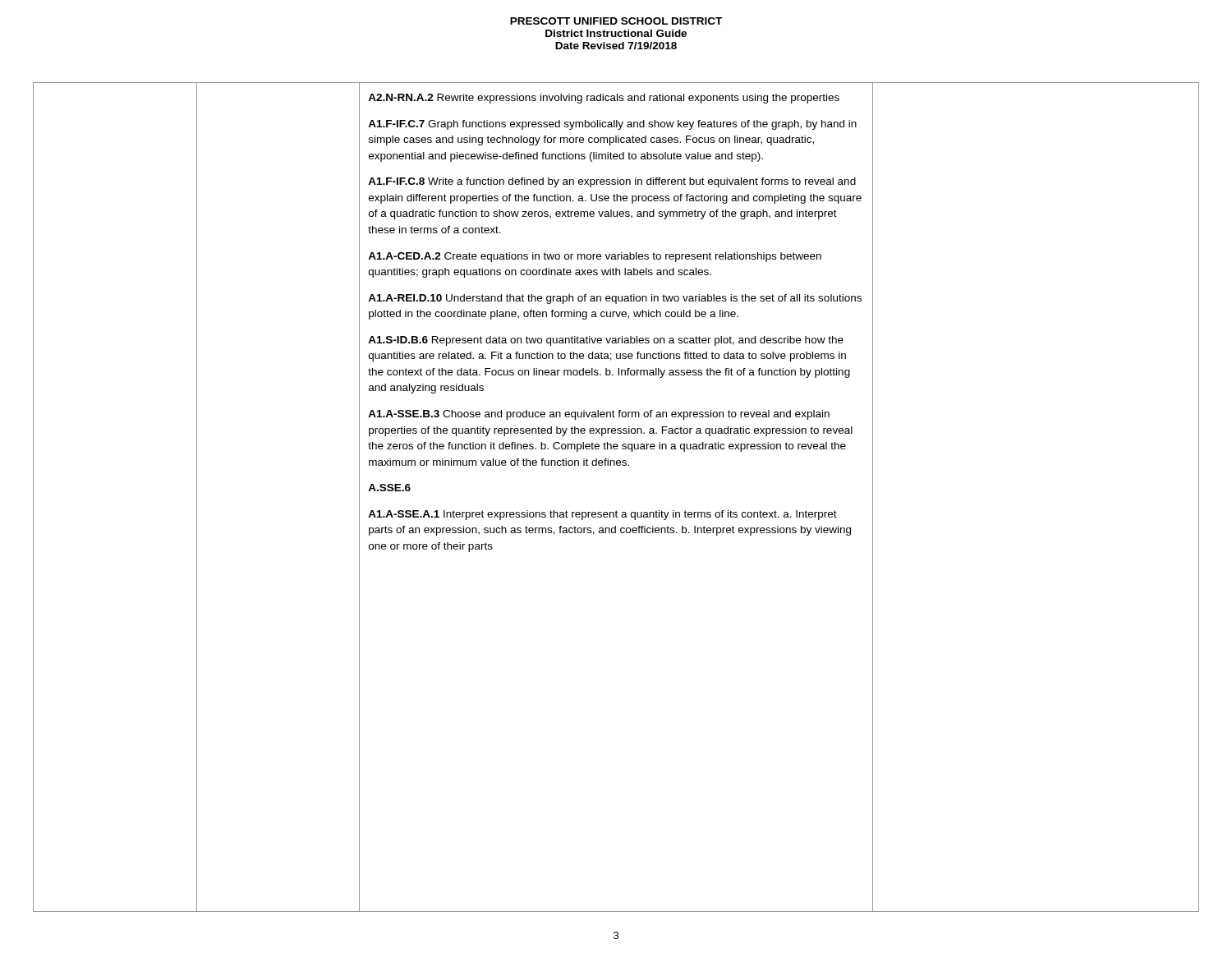
Task: Select the table that reads "A2.N-RN.A.2 Rewrite expressions"
Action: click(616, 497)
